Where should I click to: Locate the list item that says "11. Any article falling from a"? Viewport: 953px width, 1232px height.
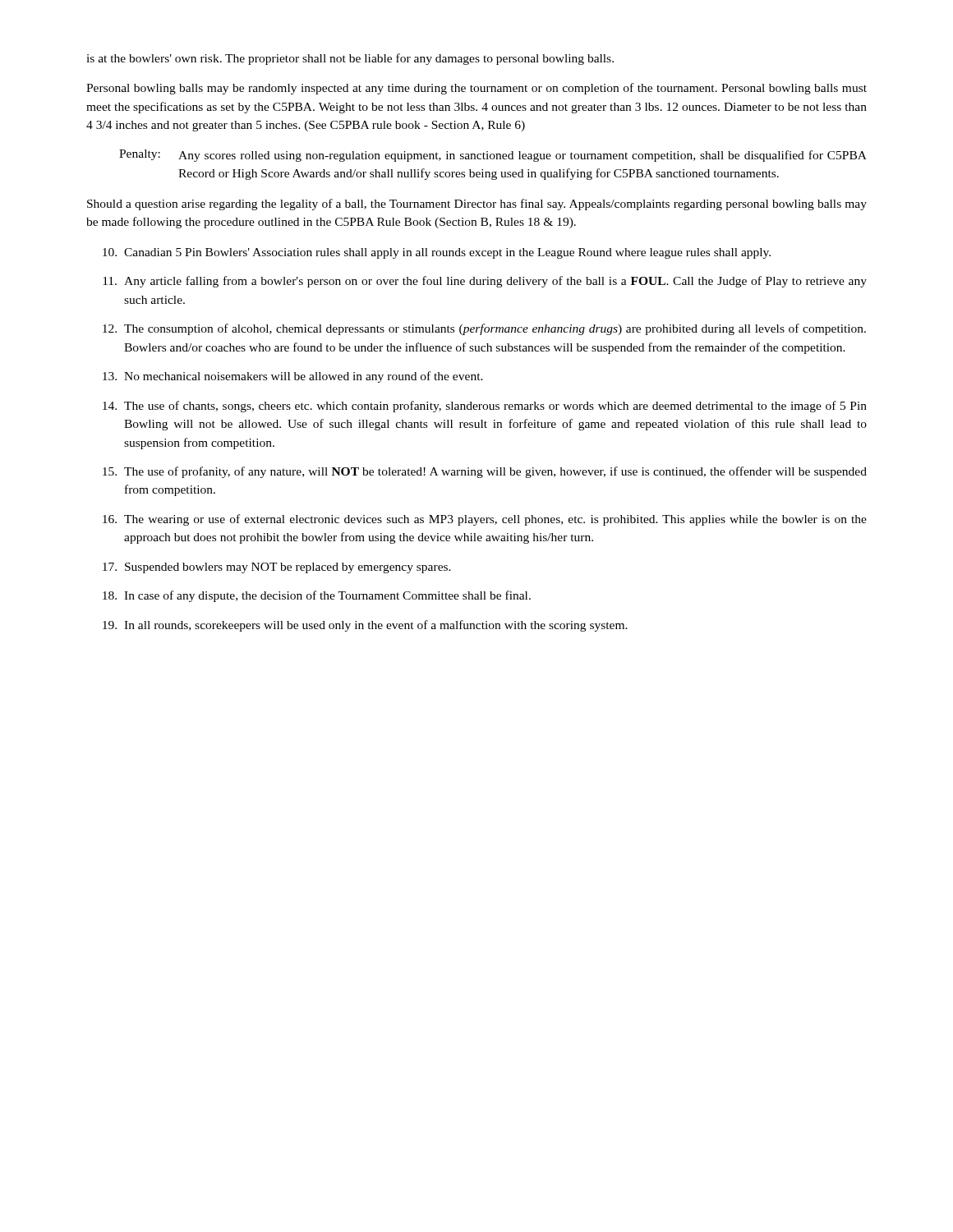[476, 291]
